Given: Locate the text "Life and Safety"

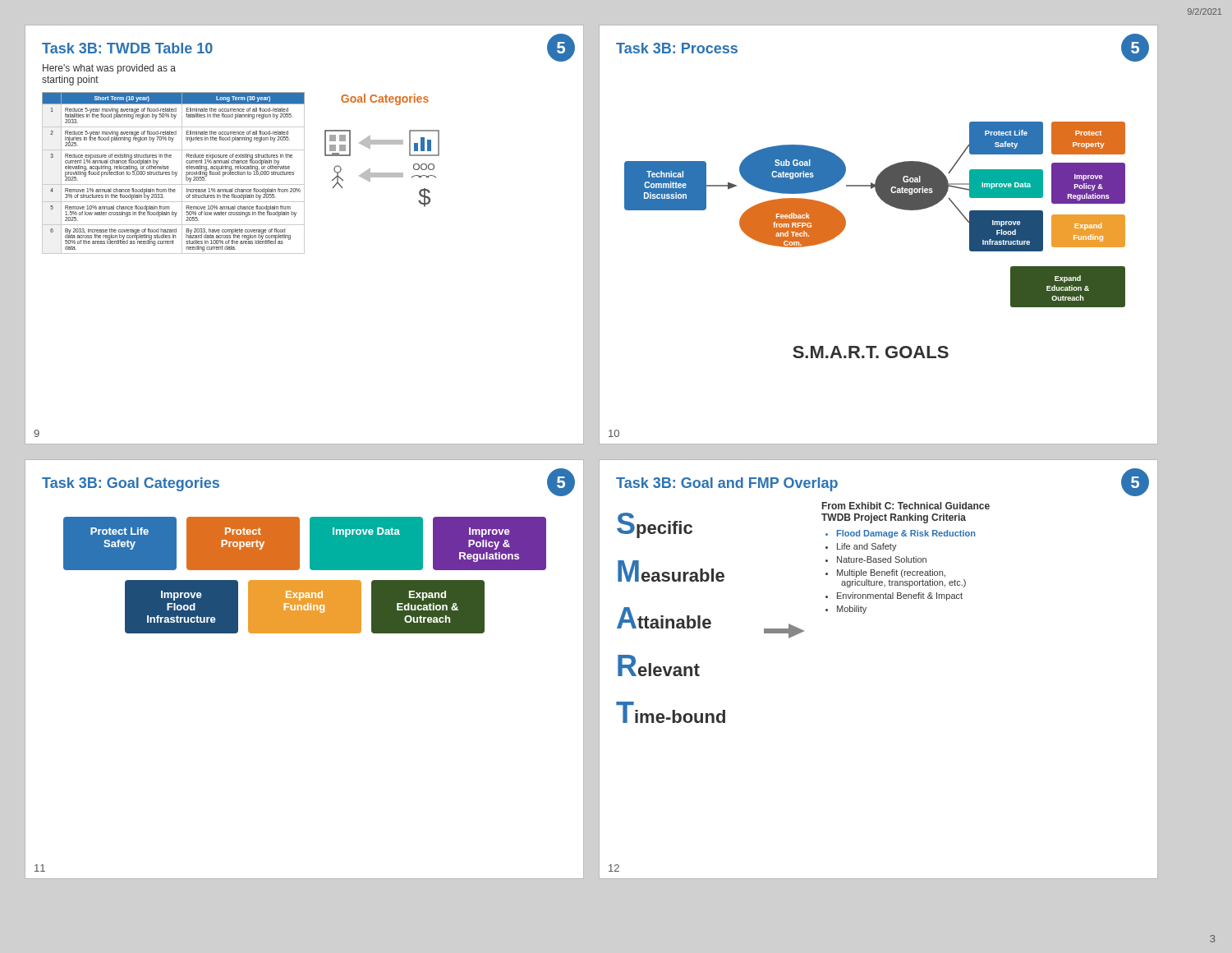Looking at the screenshot, I should [x=866, y=546].
